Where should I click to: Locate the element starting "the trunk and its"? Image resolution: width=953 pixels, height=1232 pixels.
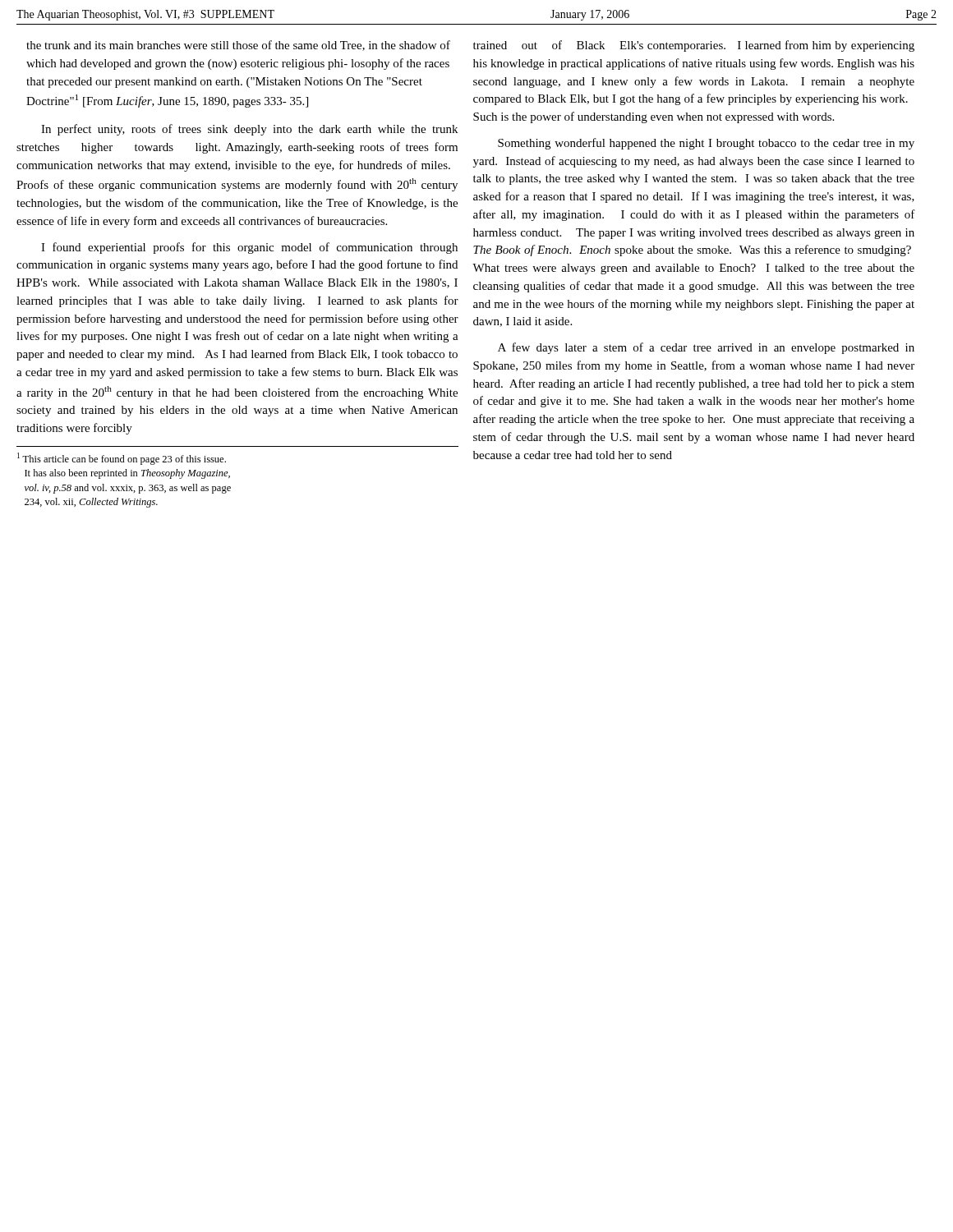click(x=238, y=73)
